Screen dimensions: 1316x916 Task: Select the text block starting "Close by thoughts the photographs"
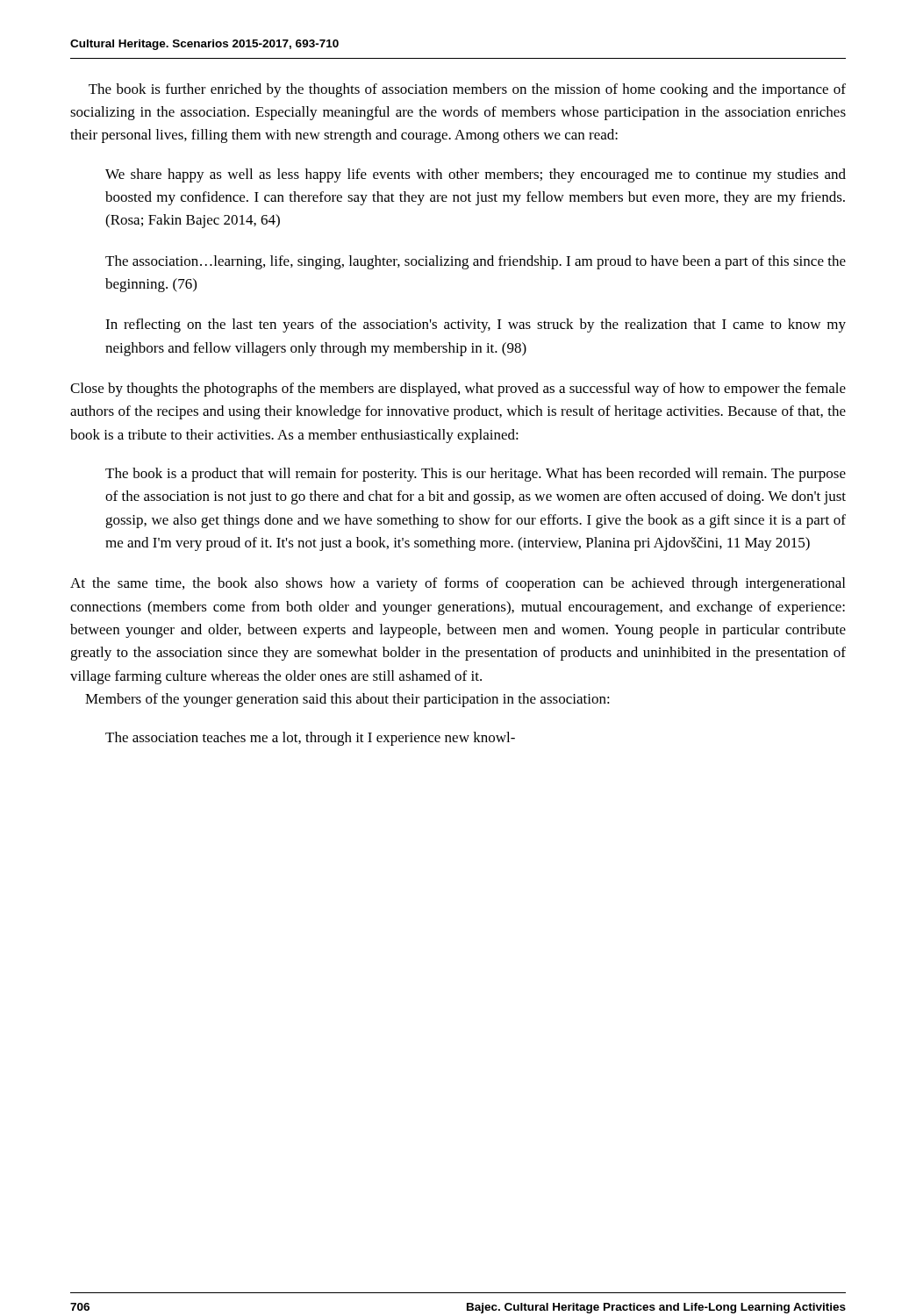pyautogui.click(x=458, y=411)
